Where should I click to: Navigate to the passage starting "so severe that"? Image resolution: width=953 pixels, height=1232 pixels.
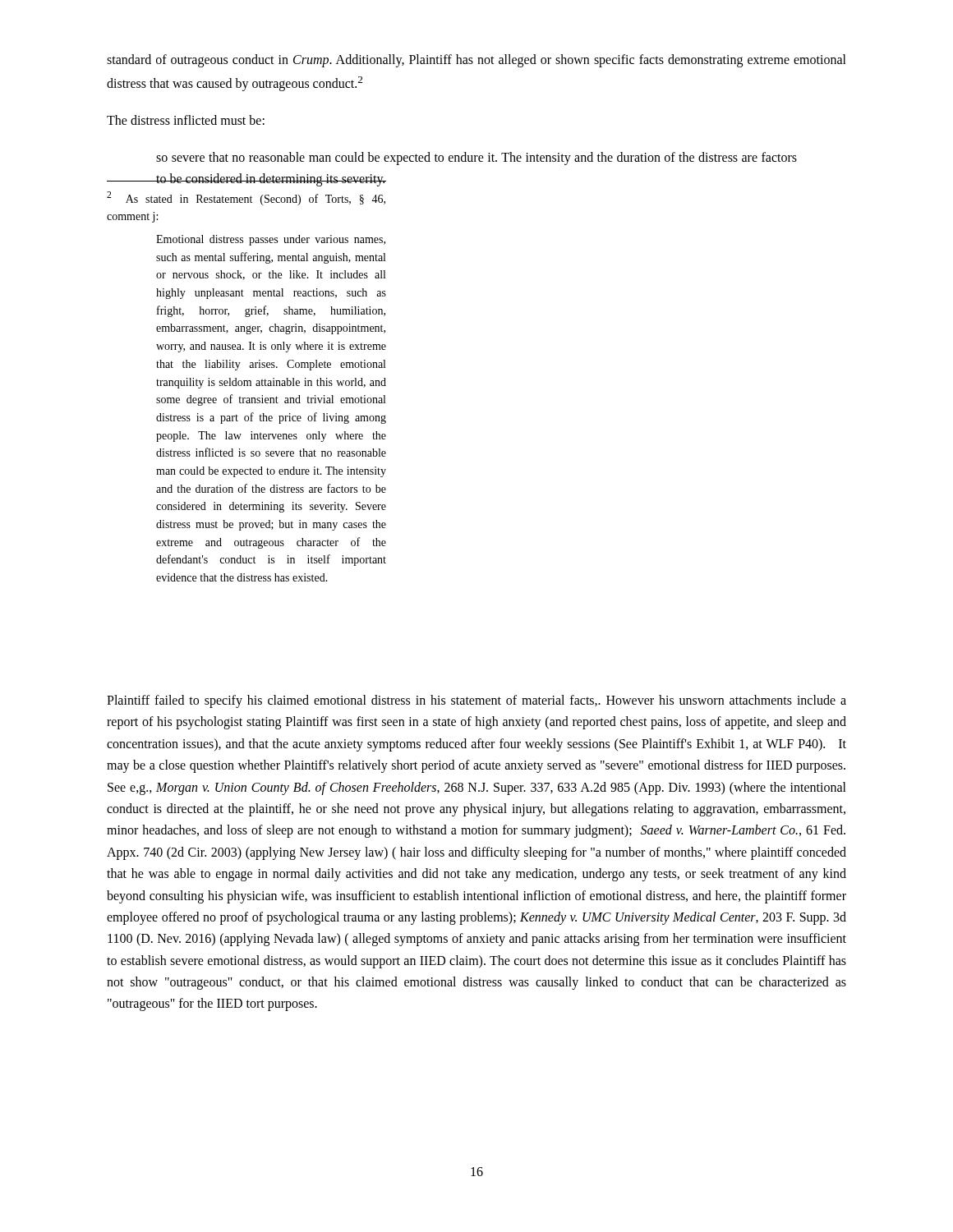tap(476, 168)
